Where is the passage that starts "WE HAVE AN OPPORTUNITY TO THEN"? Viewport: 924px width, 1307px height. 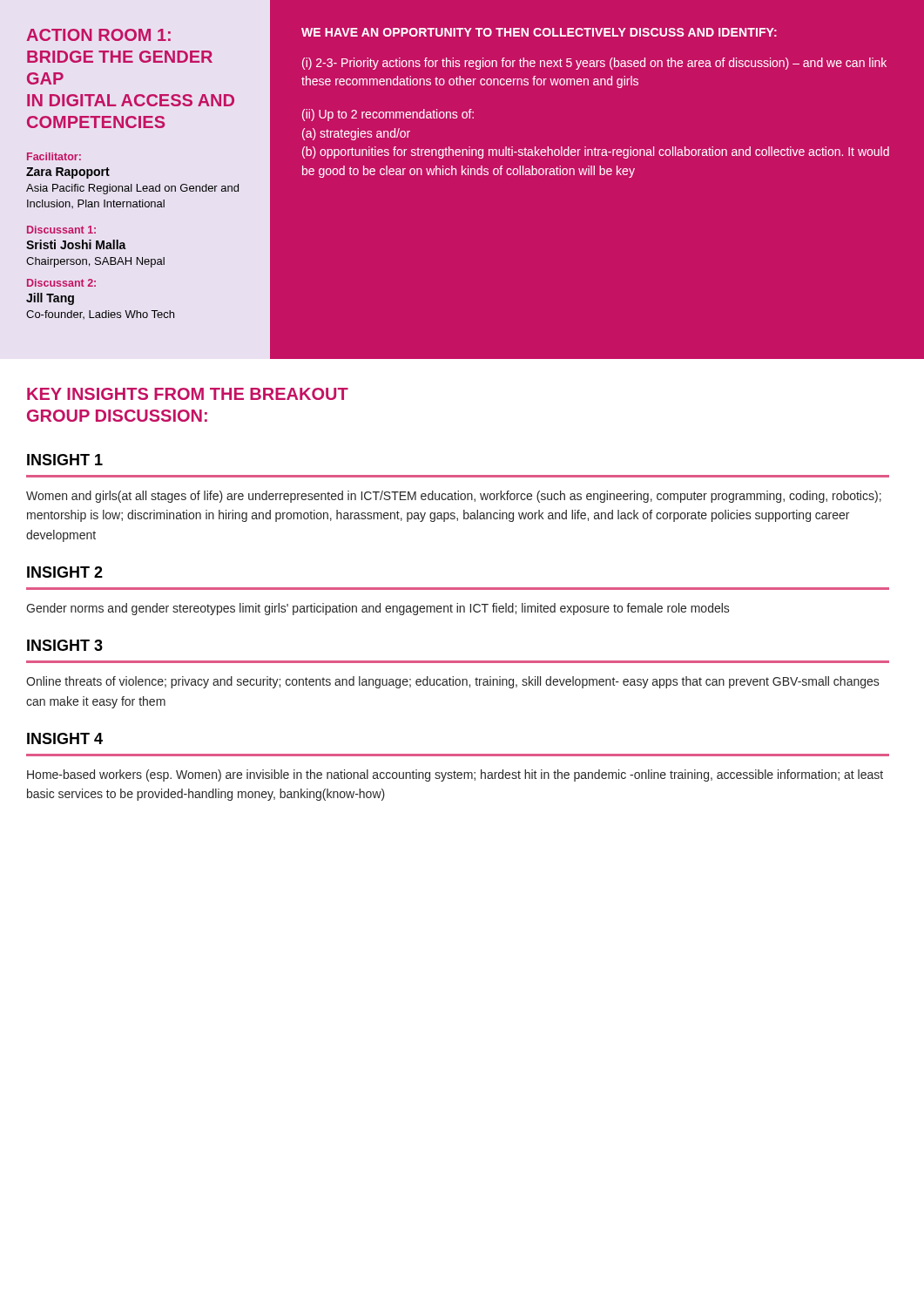539,32
